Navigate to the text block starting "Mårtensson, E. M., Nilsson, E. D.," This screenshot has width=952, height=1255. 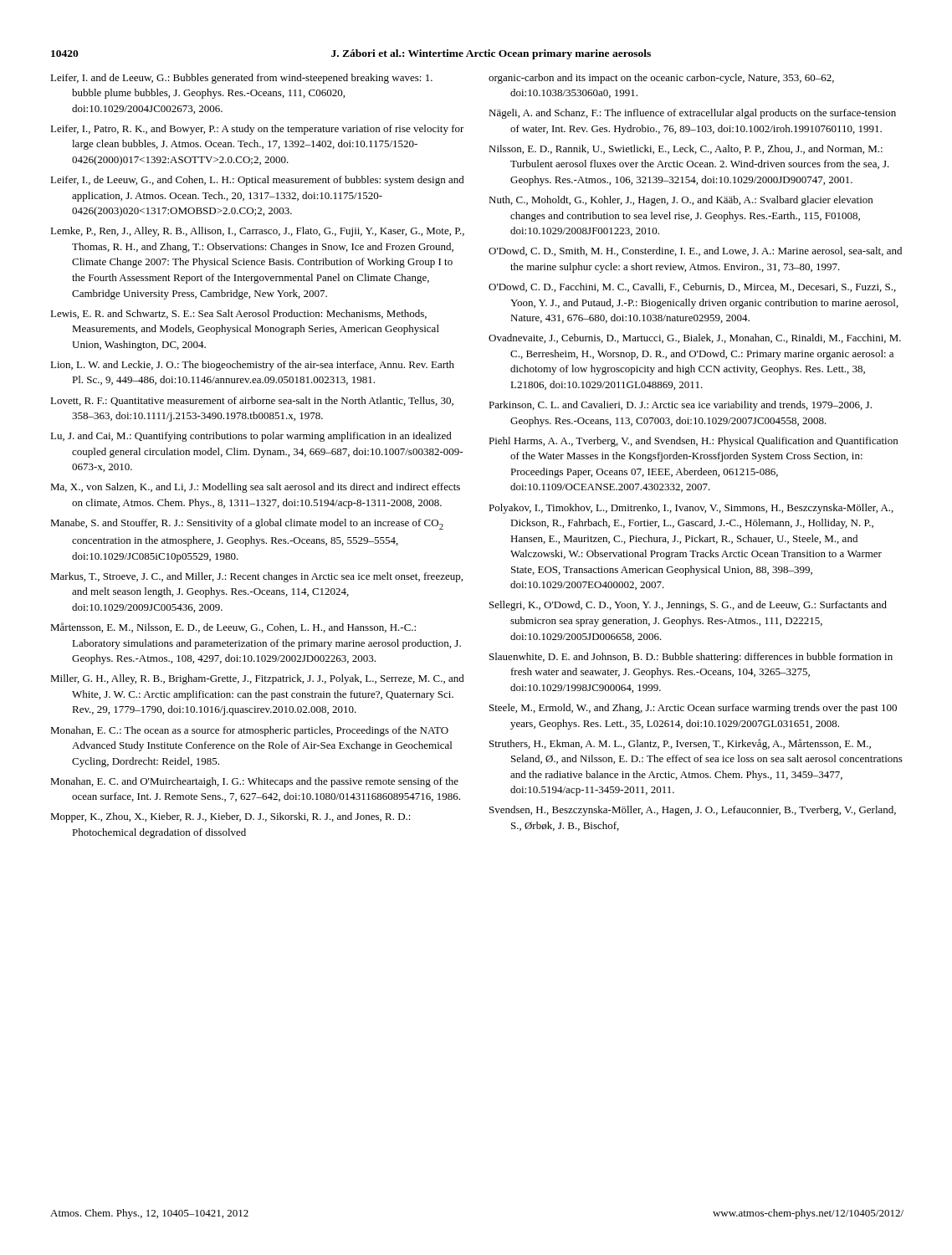(256, 643)
